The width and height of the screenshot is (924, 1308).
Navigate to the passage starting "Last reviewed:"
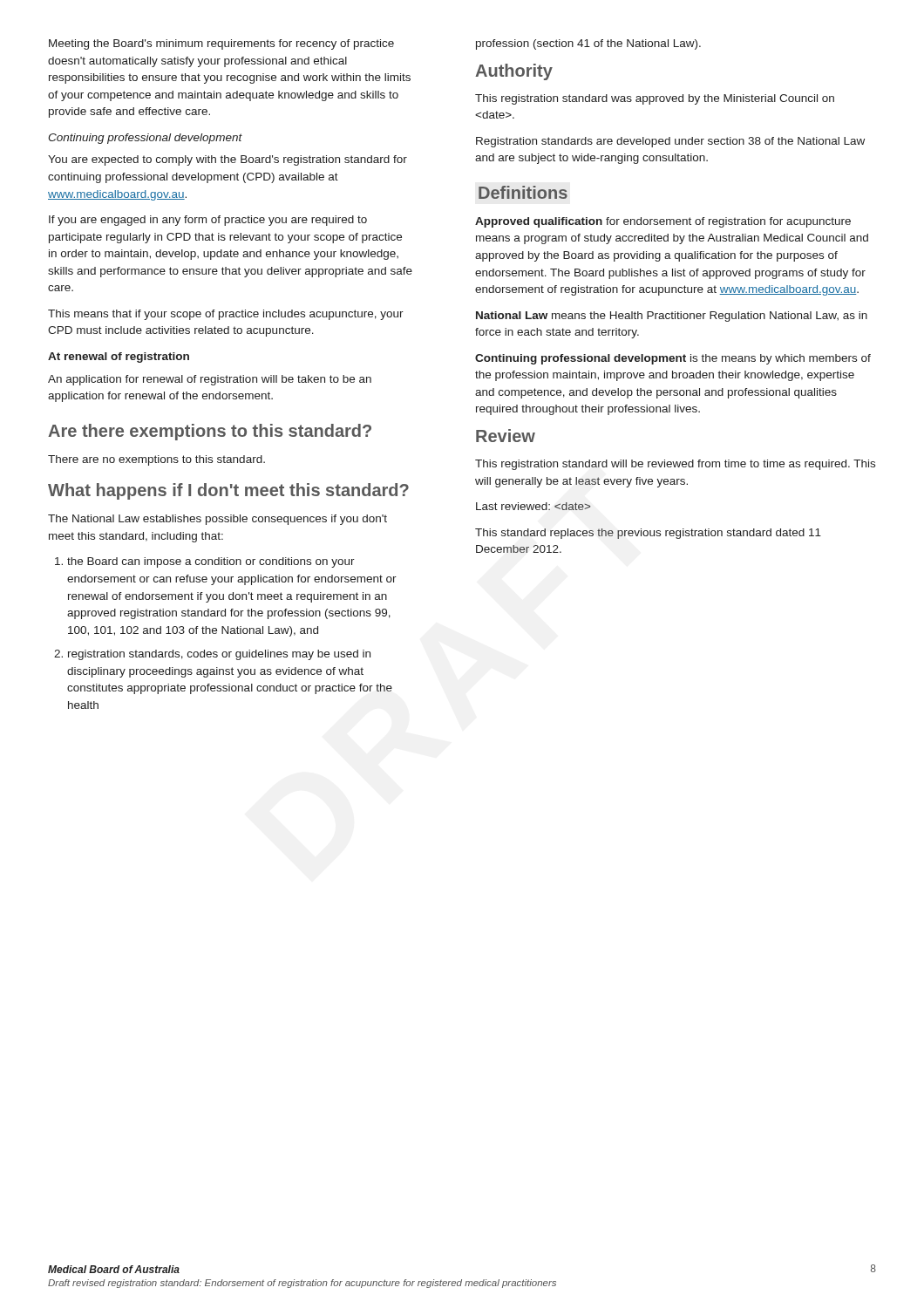(533, 506)
